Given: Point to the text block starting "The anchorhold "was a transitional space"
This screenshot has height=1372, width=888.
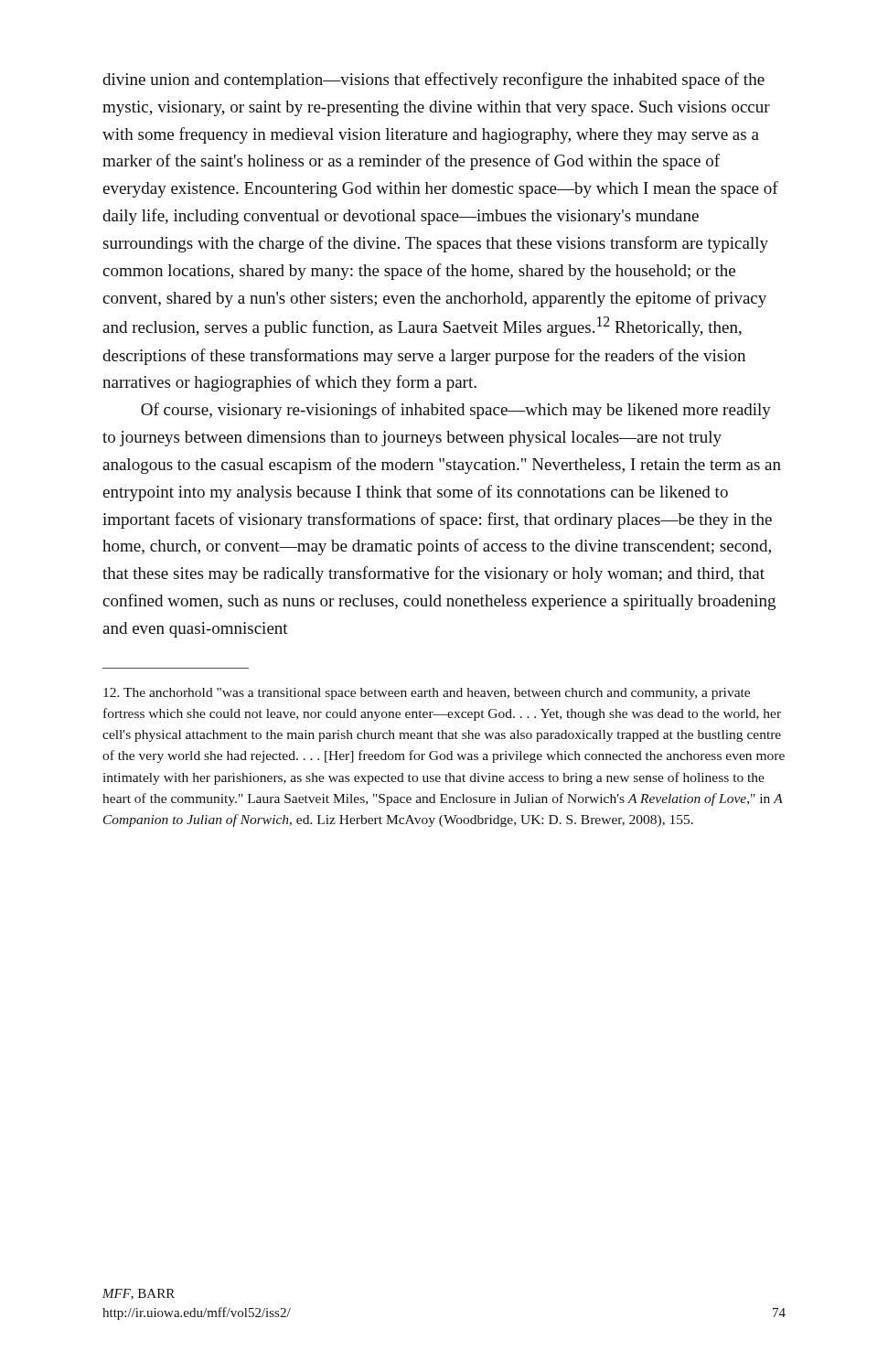Looking at the screenshot, I should pos(444,756).
